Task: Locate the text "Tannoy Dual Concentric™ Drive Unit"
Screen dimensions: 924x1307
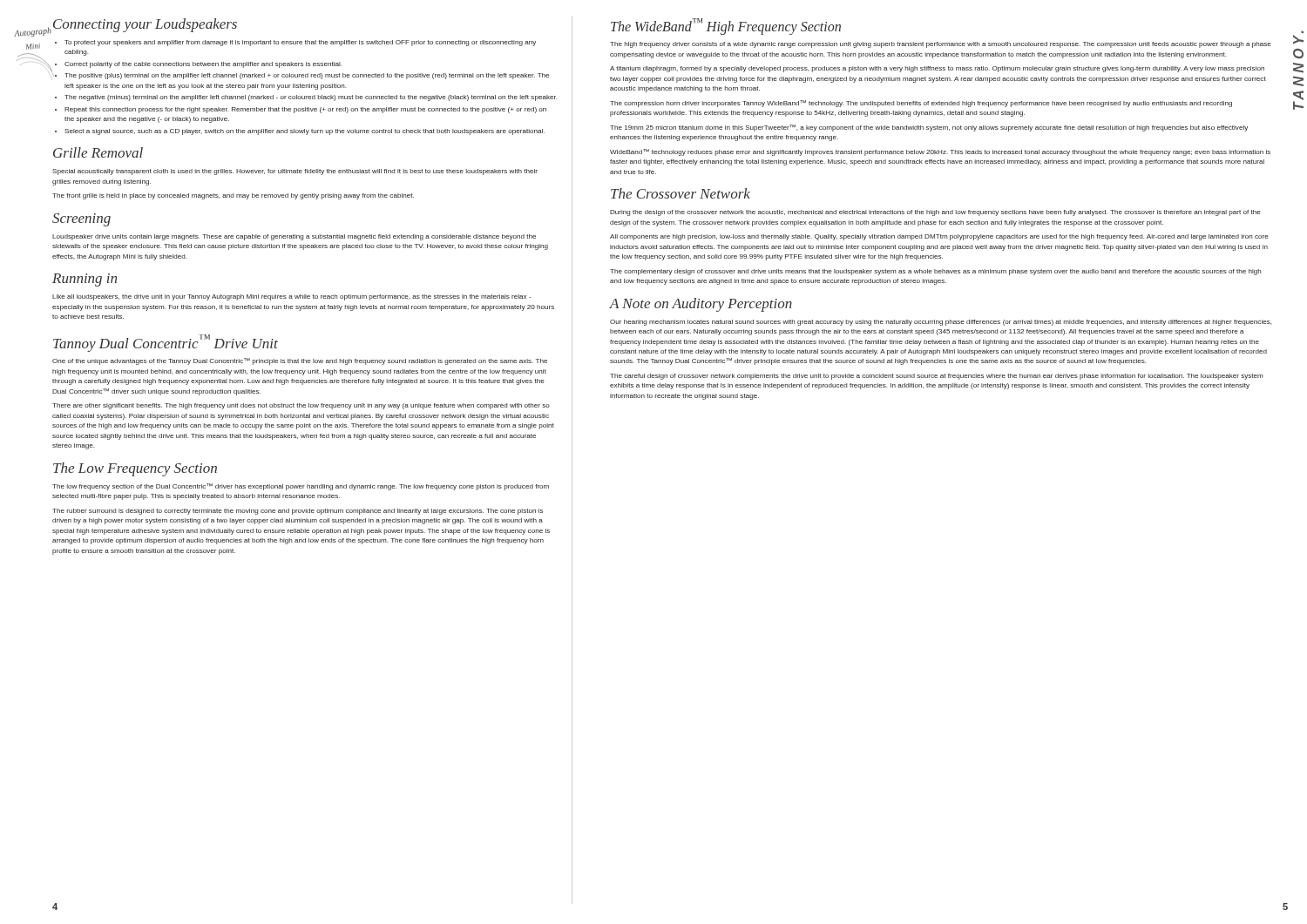Action: [x=165, y=341]
